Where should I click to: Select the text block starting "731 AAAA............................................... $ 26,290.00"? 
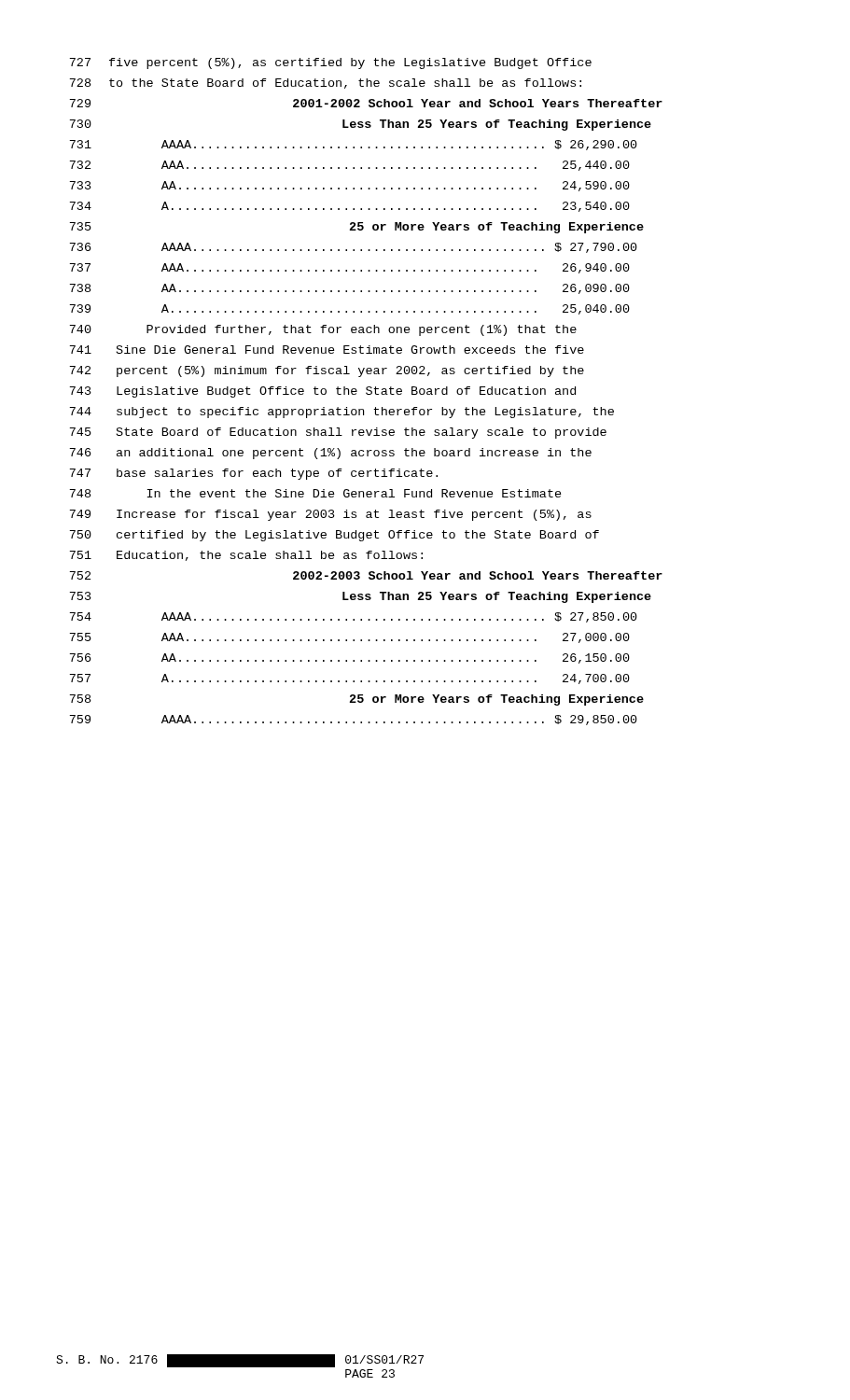click(425, 145)
